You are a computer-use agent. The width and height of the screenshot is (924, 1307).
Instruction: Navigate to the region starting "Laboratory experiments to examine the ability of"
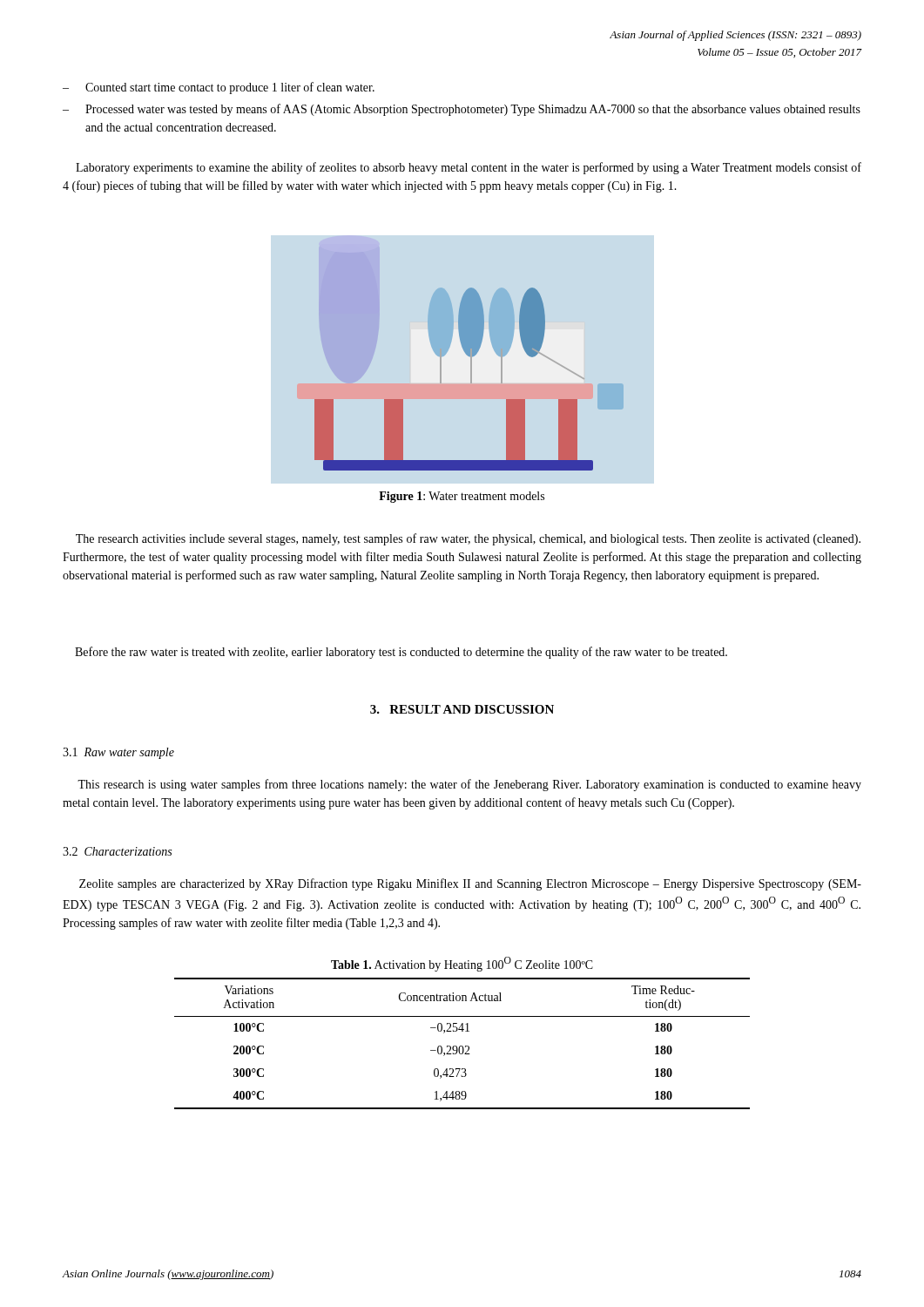[462, 177]
